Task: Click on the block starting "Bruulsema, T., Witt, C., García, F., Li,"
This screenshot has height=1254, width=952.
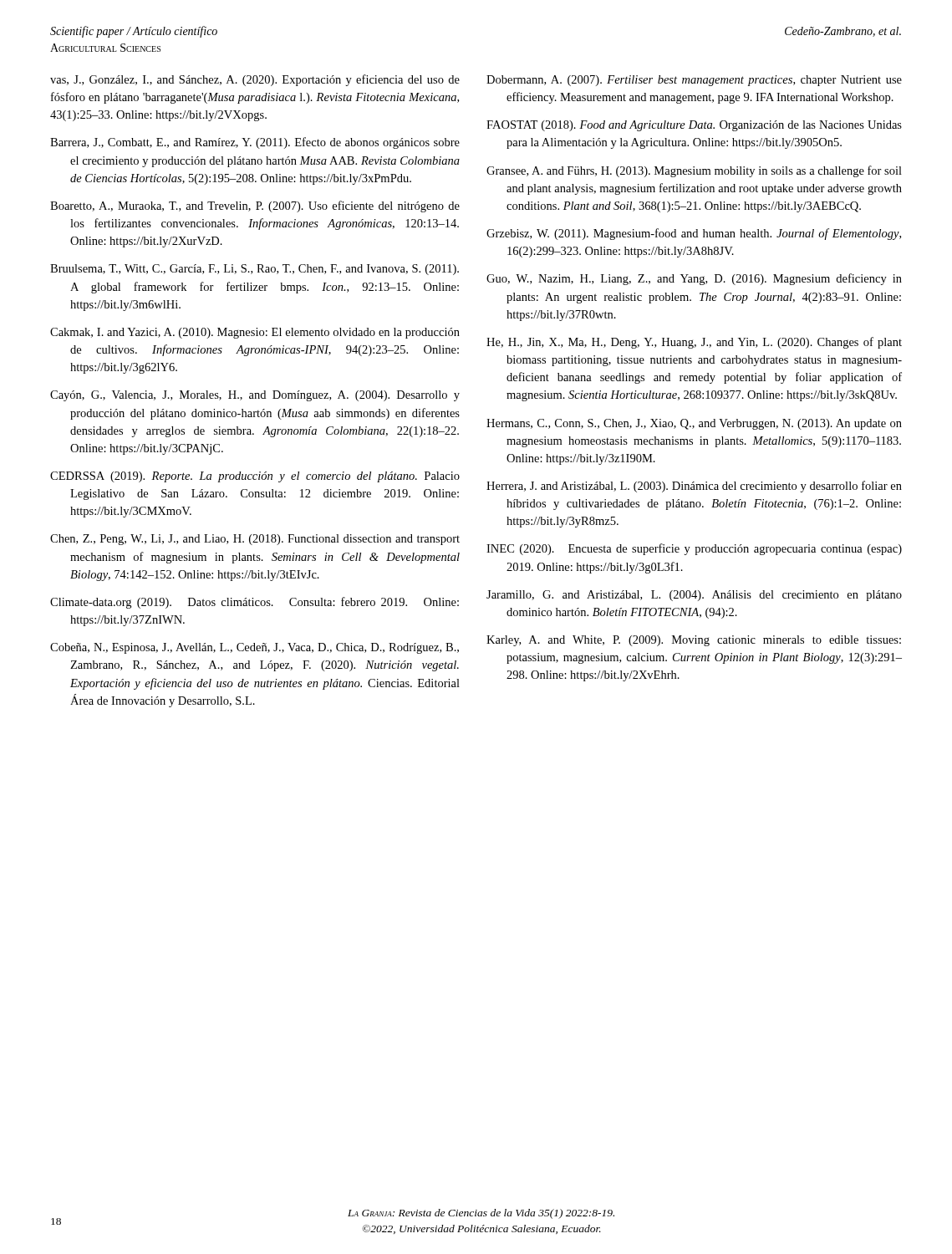Action: (x=255, y=286)
